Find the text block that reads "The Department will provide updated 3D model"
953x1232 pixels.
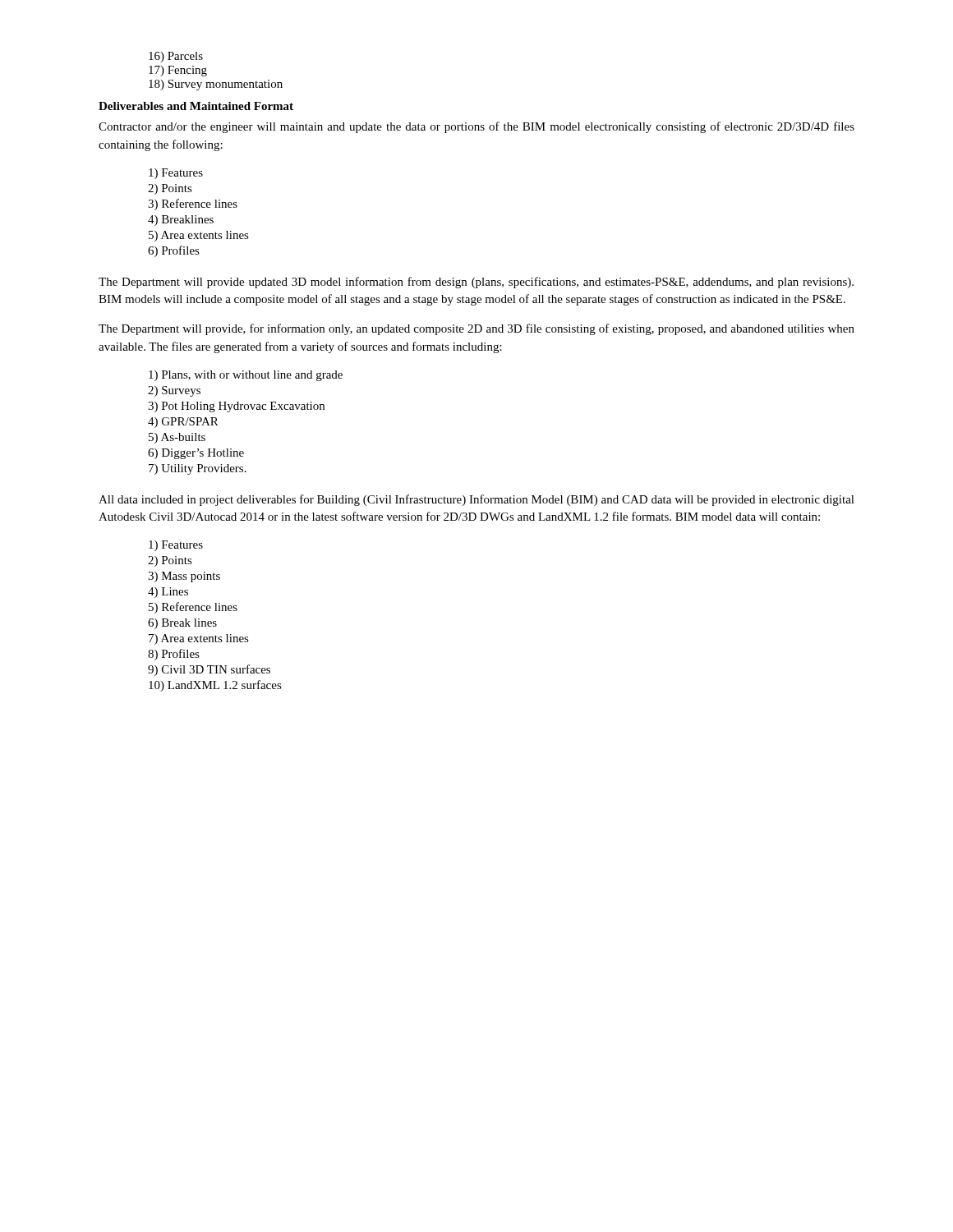click(x=476, y=291)
